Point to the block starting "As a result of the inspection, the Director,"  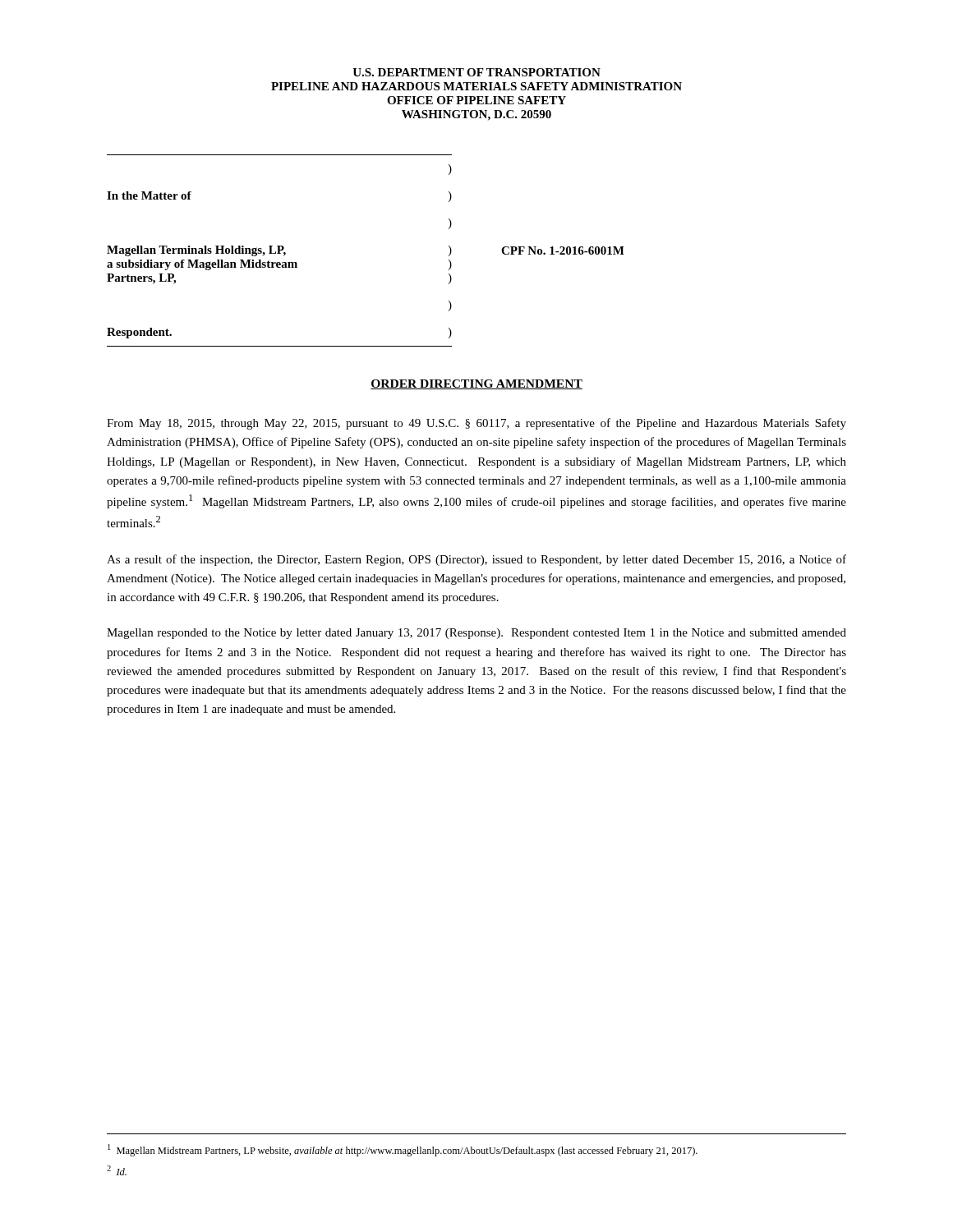point(476,578)
